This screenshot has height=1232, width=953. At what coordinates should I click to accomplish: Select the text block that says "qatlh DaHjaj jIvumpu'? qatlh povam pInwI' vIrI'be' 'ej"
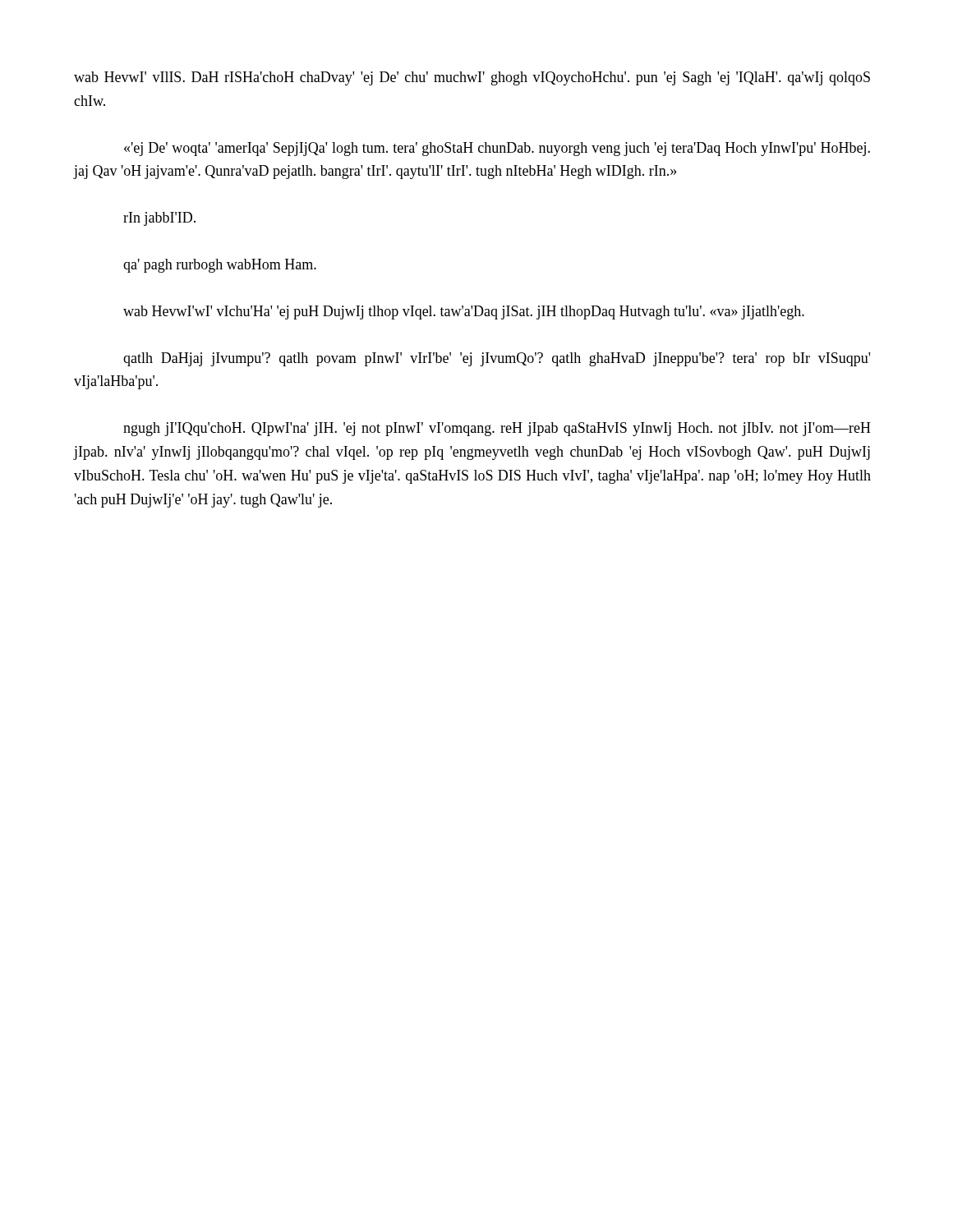pos(472,370)
